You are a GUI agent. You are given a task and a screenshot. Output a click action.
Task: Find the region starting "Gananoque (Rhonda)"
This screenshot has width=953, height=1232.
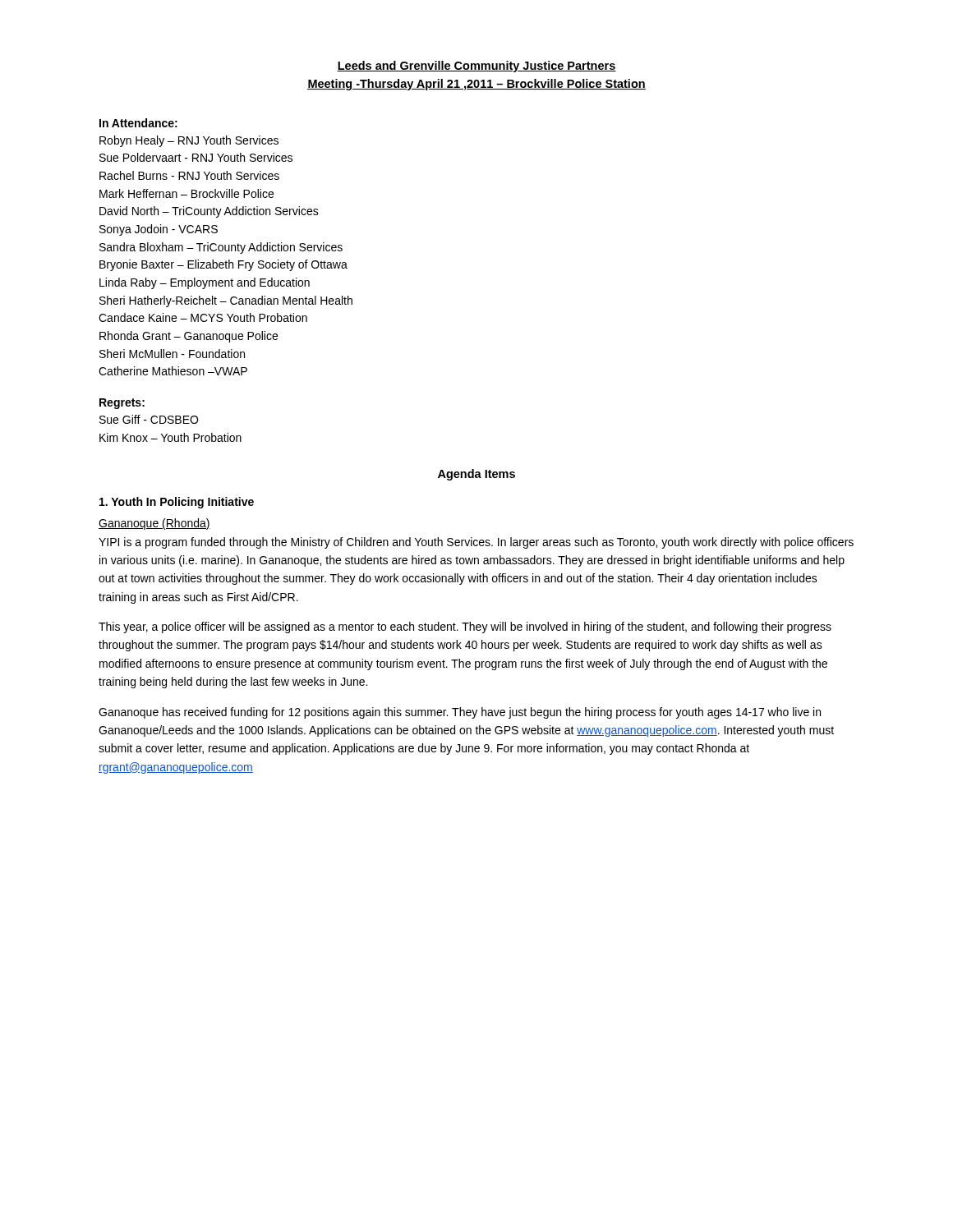tap(154, 523)
